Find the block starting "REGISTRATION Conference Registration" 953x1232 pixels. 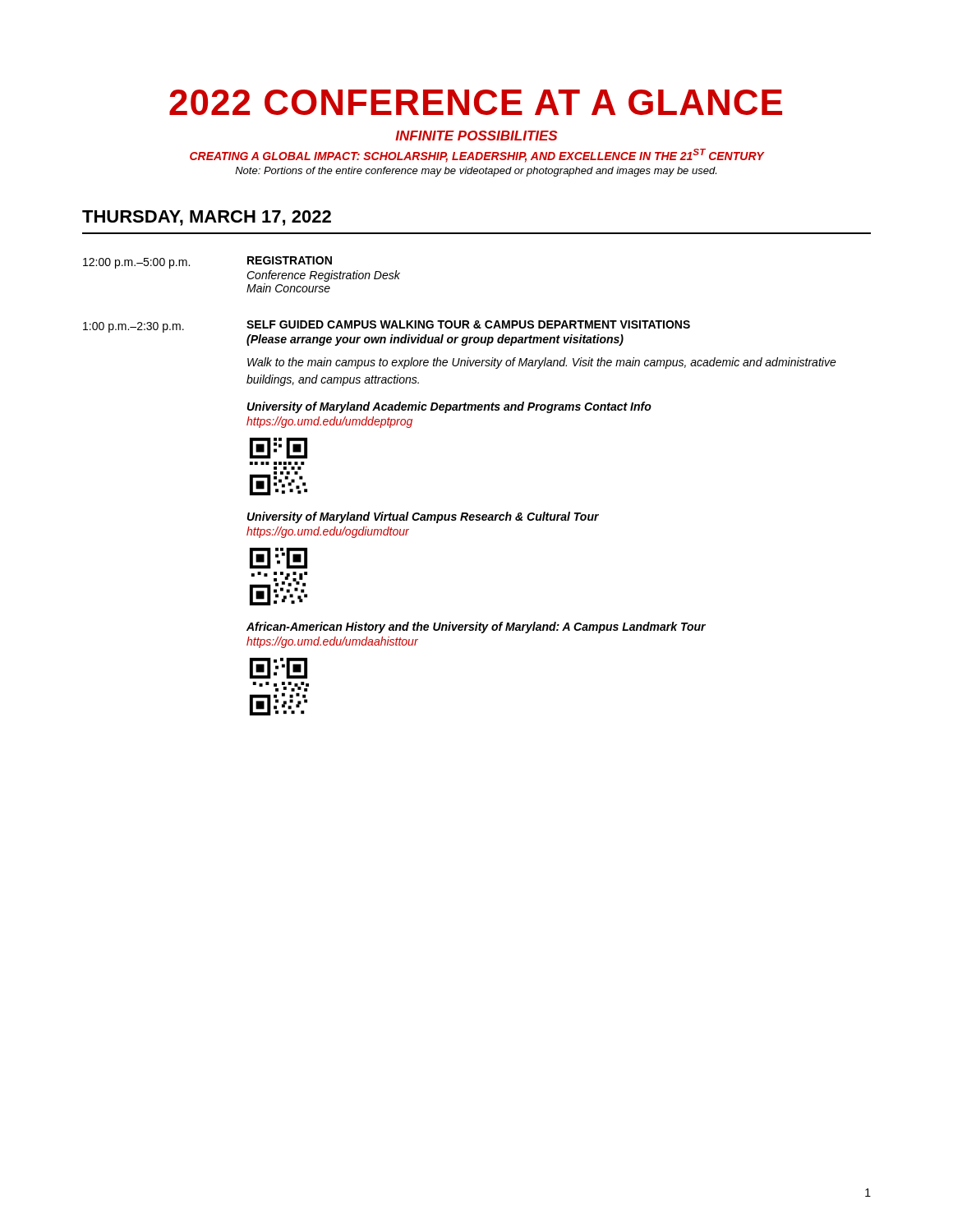click(x=290, y=260)
